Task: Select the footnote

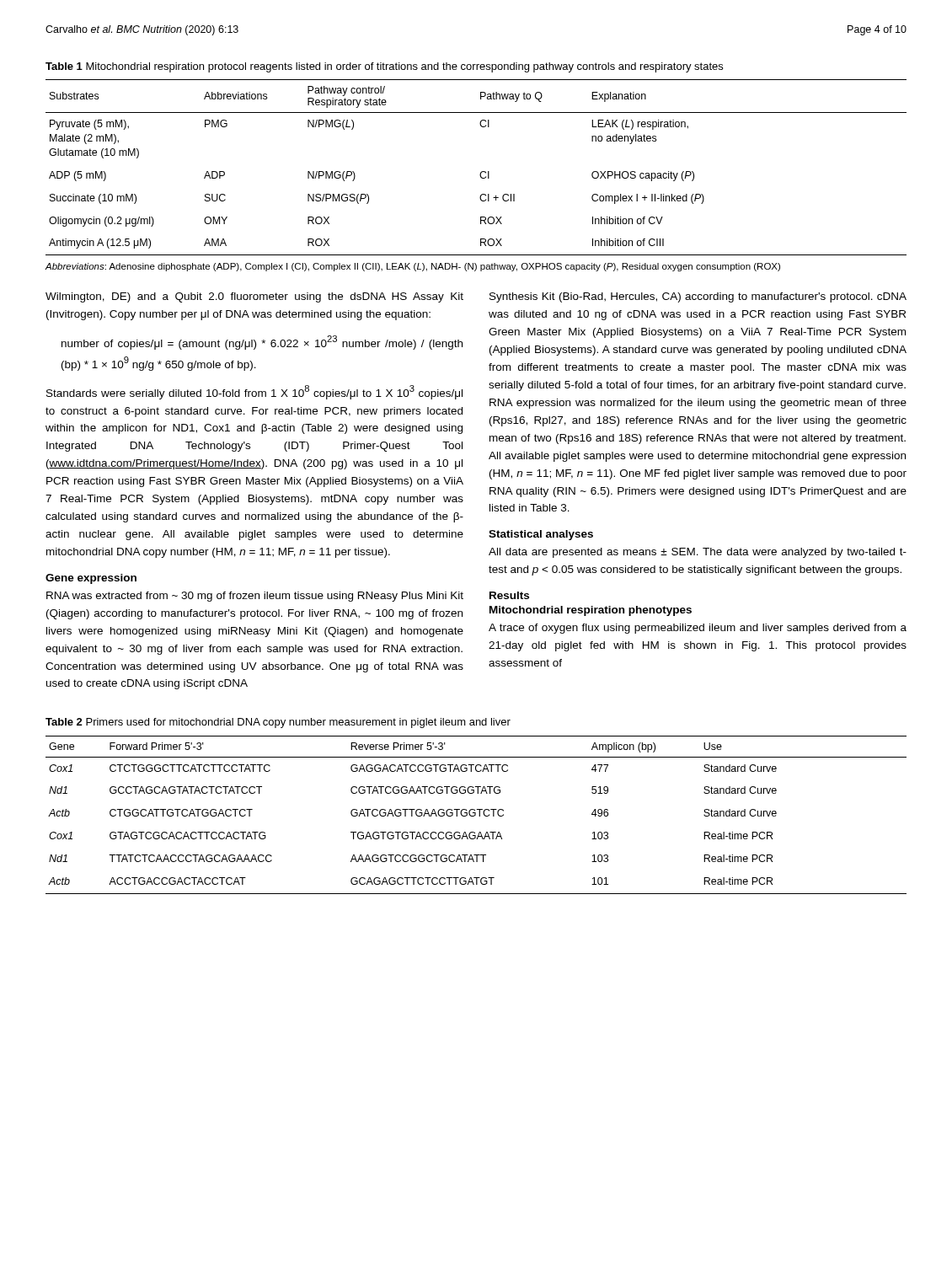Action: (x=413, y=267)
